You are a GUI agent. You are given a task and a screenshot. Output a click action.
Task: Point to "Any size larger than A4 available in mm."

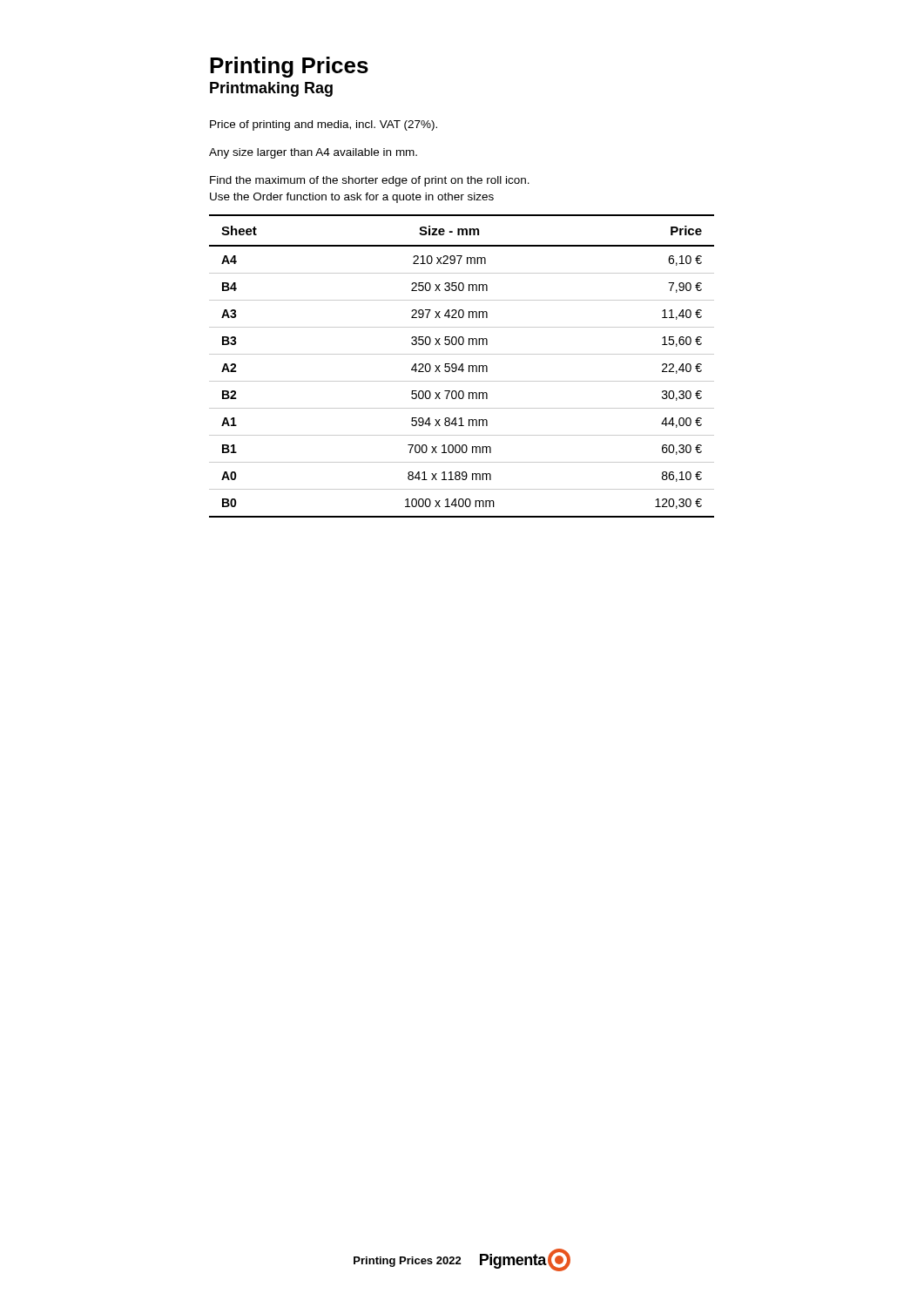(x=313, y=153)
